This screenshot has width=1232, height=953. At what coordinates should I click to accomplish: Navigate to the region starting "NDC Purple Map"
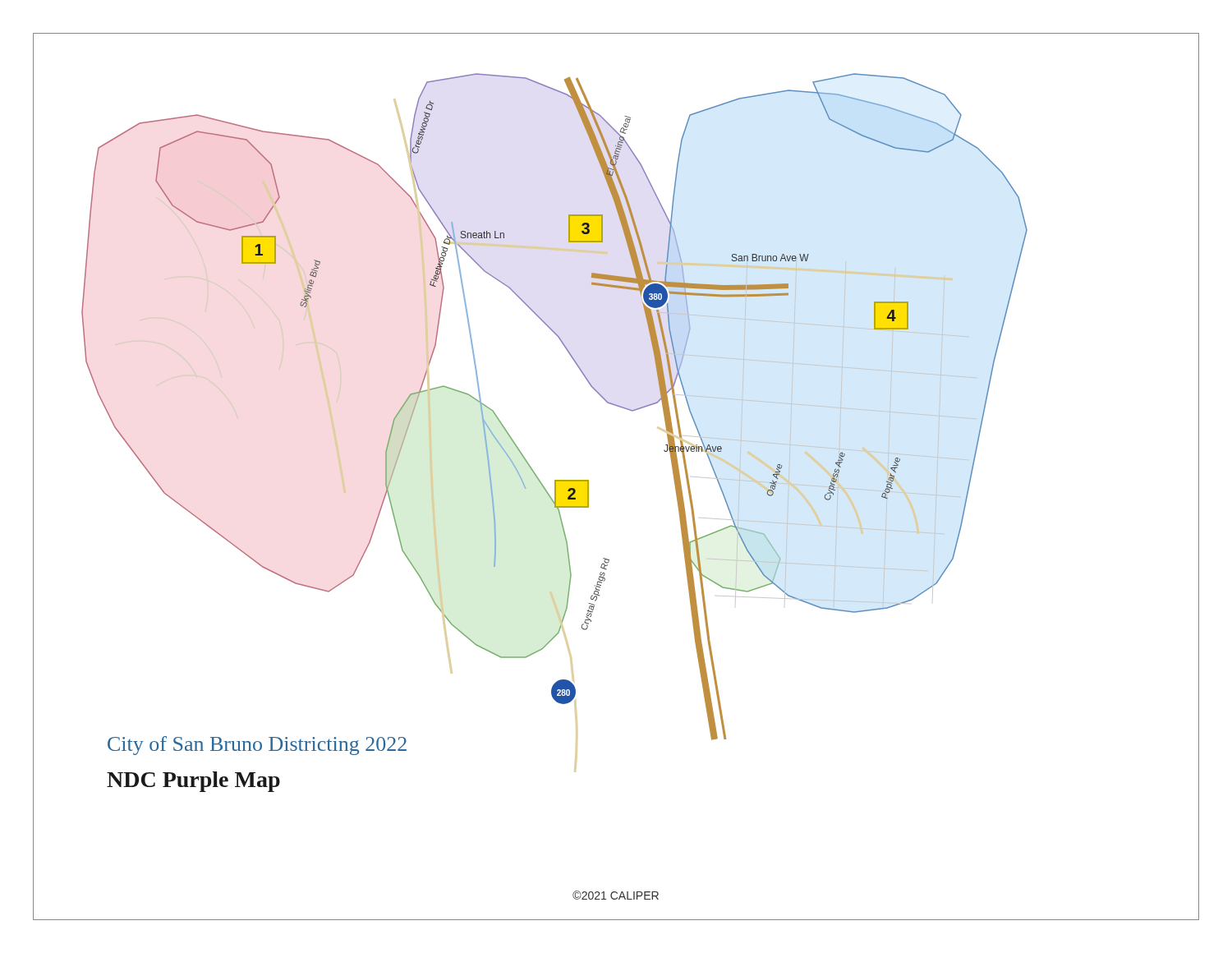point(194,780)
